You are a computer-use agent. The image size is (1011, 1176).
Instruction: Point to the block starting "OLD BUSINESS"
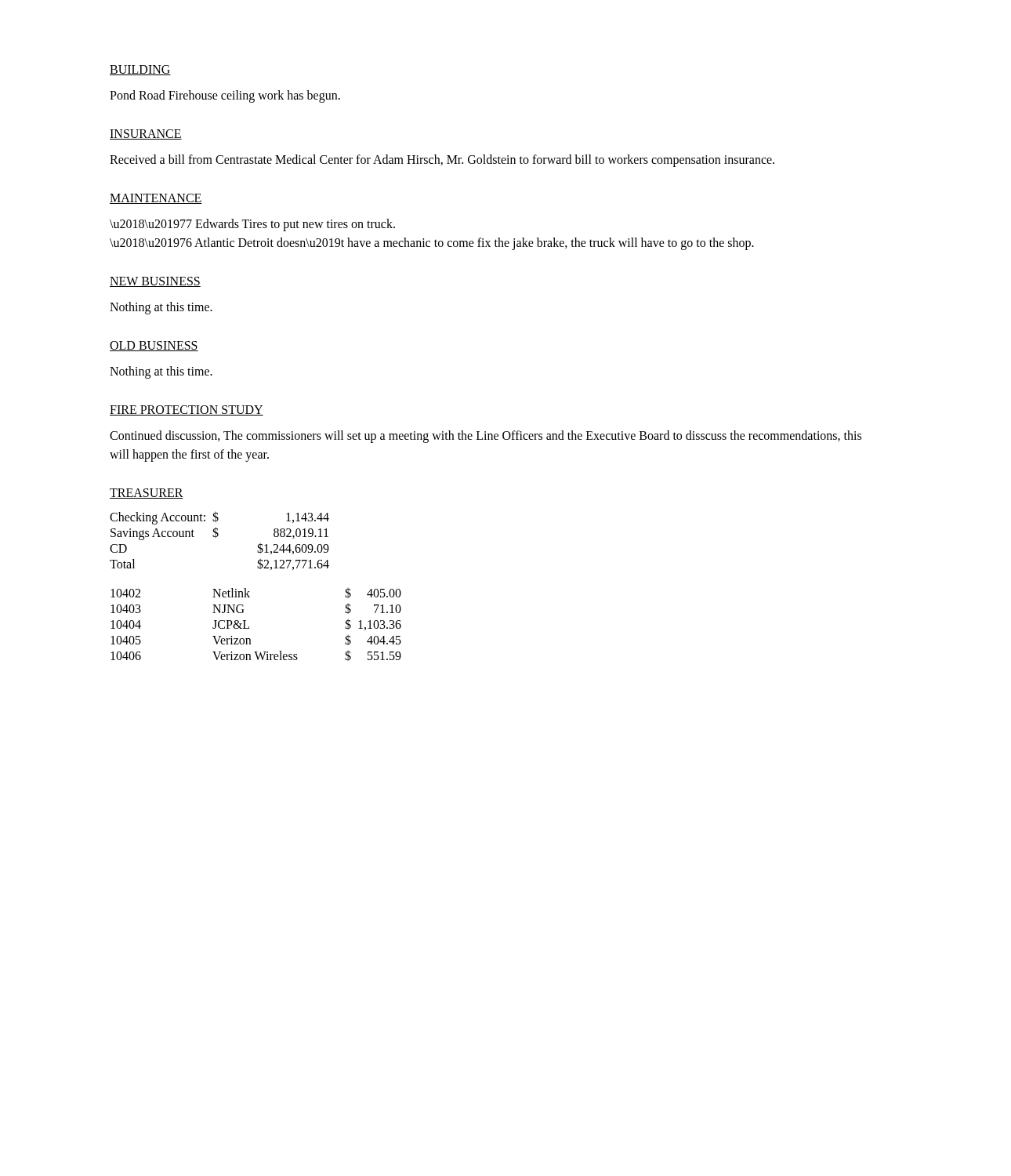[x=154, y=345]
